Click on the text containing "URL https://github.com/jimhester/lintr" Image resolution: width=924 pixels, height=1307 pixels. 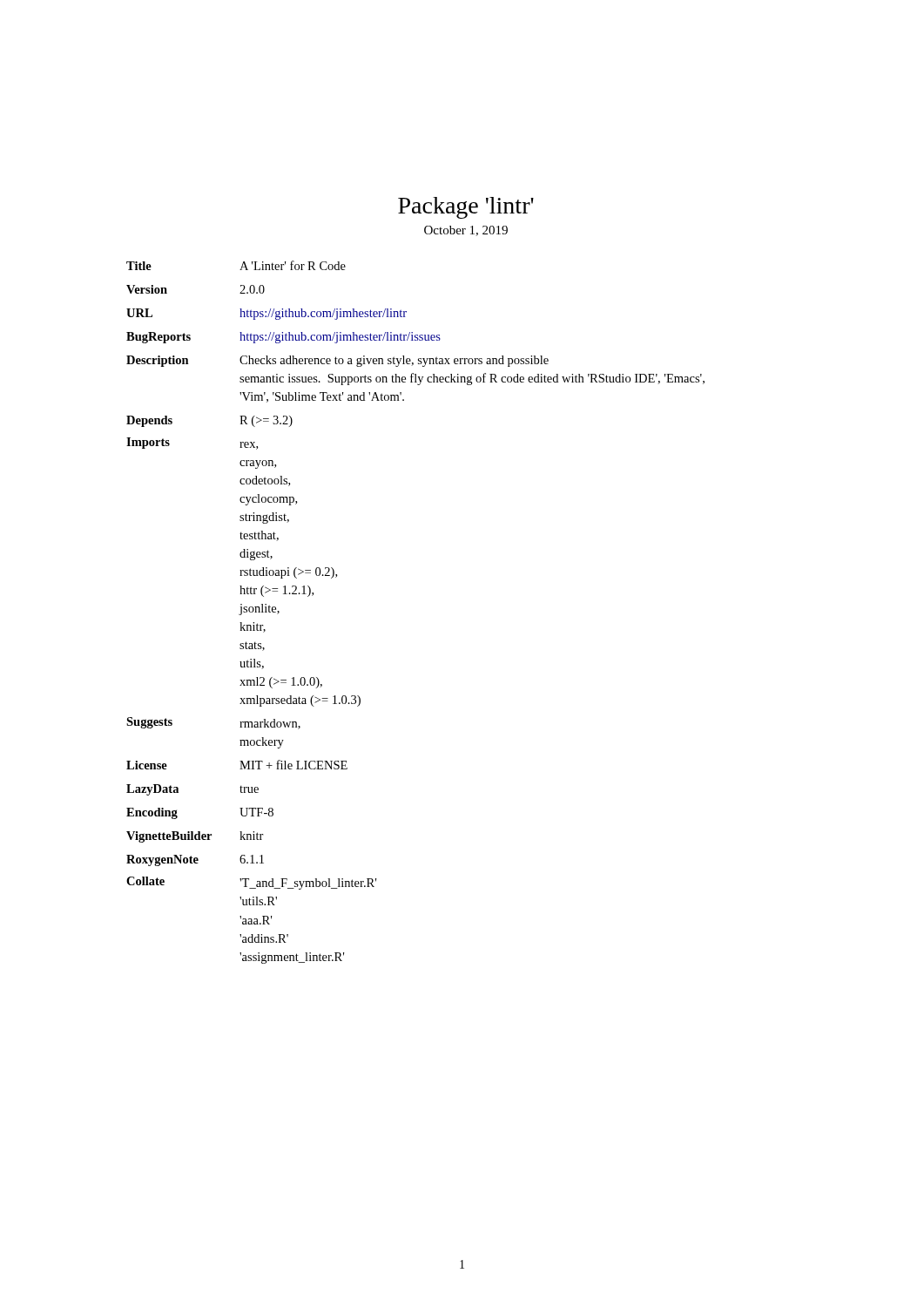point(266,314)
